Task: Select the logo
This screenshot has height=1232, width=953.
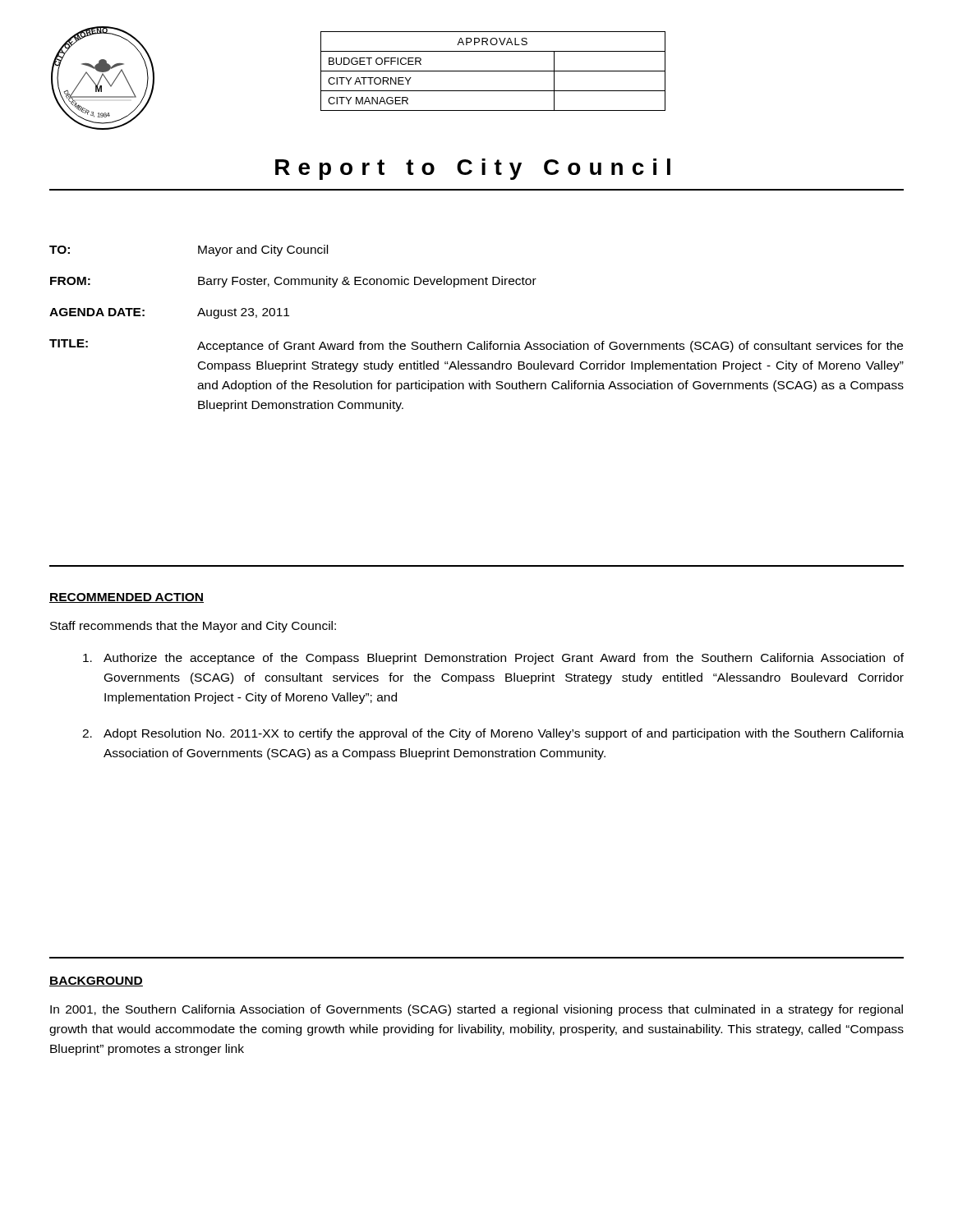Action: (x=103, y=78)
